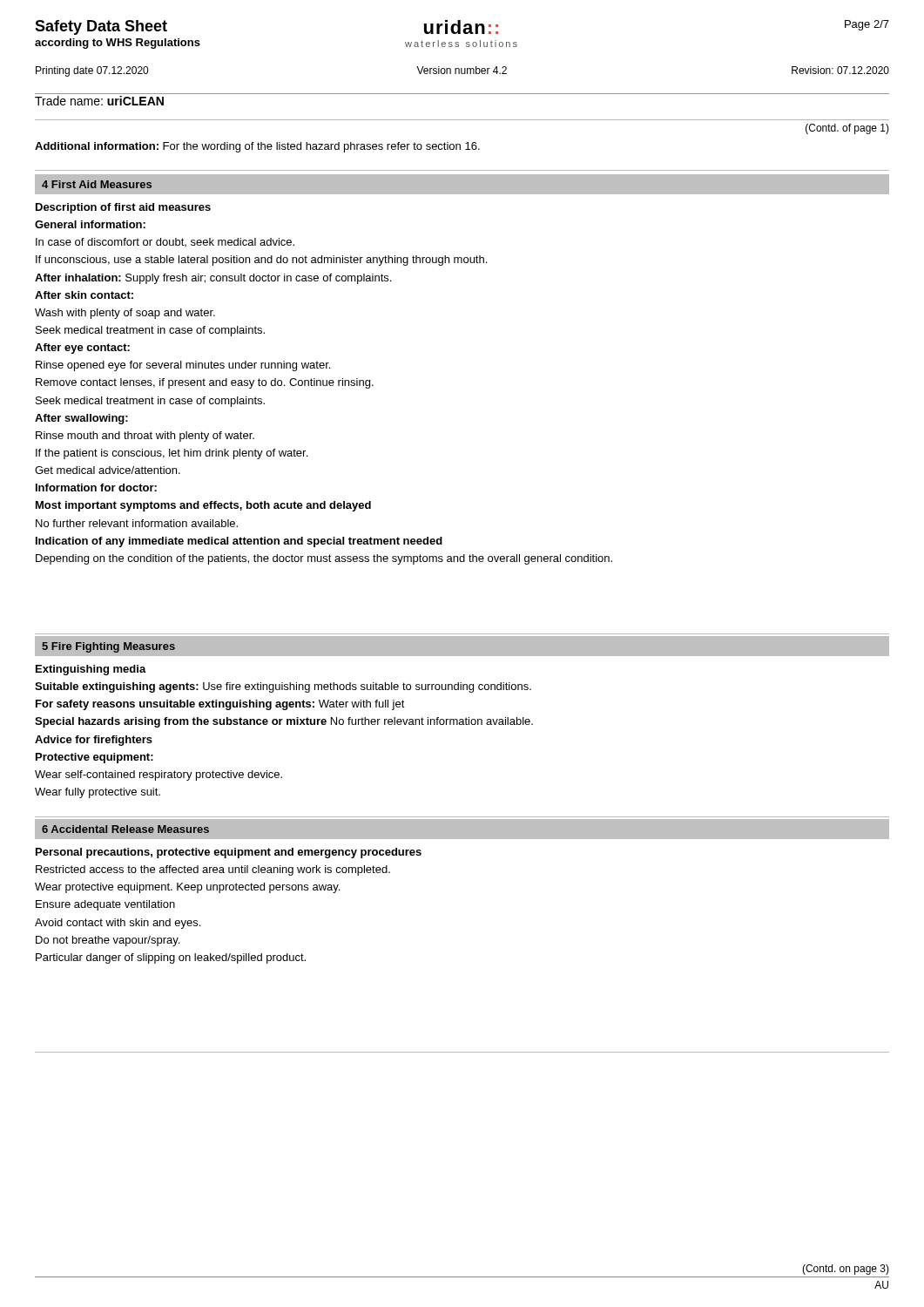Find the passage starting "Personal precautions, protective equipment and"
The width and height of the screenshot is (924, 1307).
229,853
